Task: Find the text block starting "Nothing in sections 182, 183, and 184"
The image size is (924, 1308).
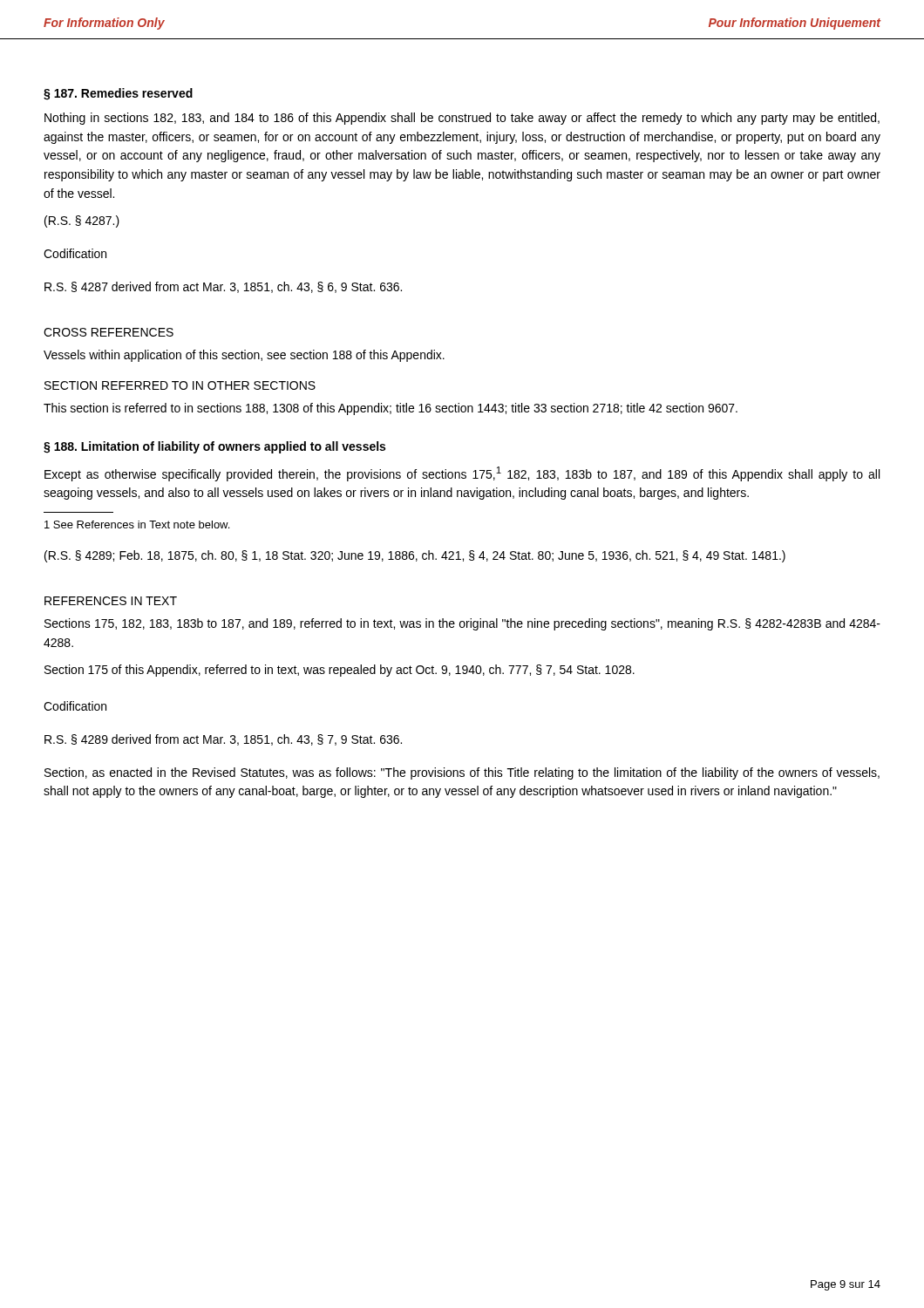Action: [x=462, y=156]
